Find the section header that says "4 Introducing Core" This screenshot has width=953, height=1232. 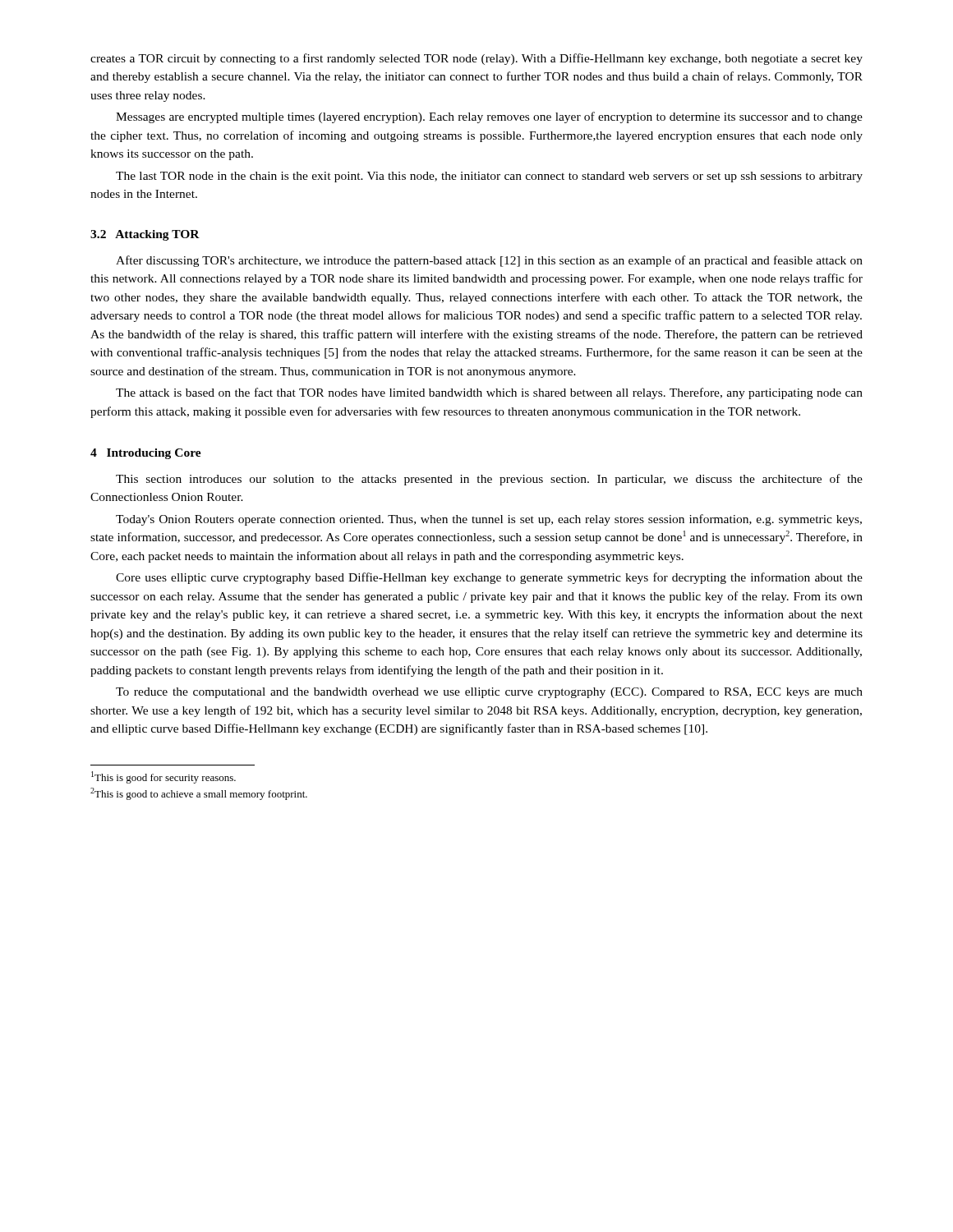point(146,452)
